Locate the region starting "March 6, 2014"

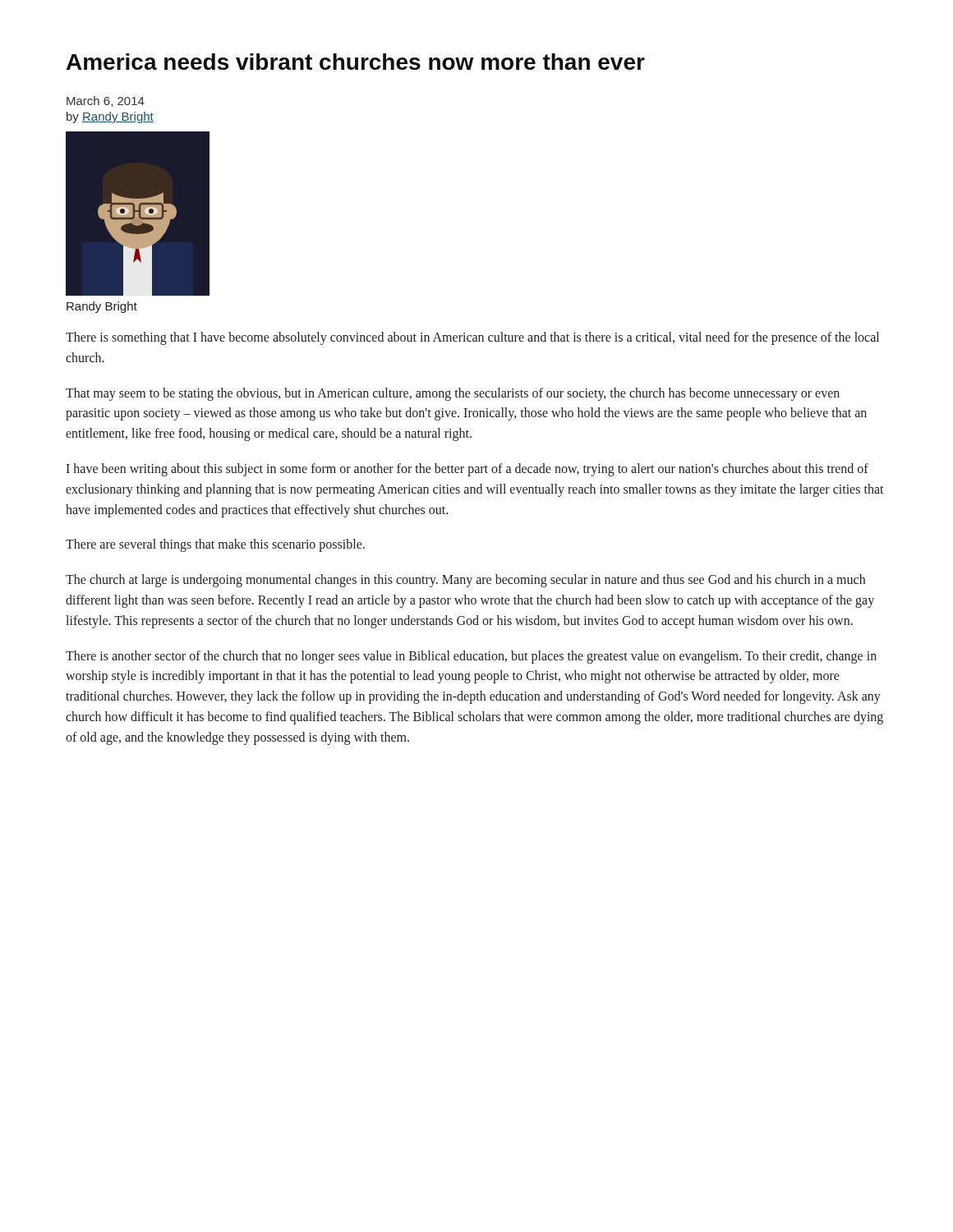pos(105,101)
